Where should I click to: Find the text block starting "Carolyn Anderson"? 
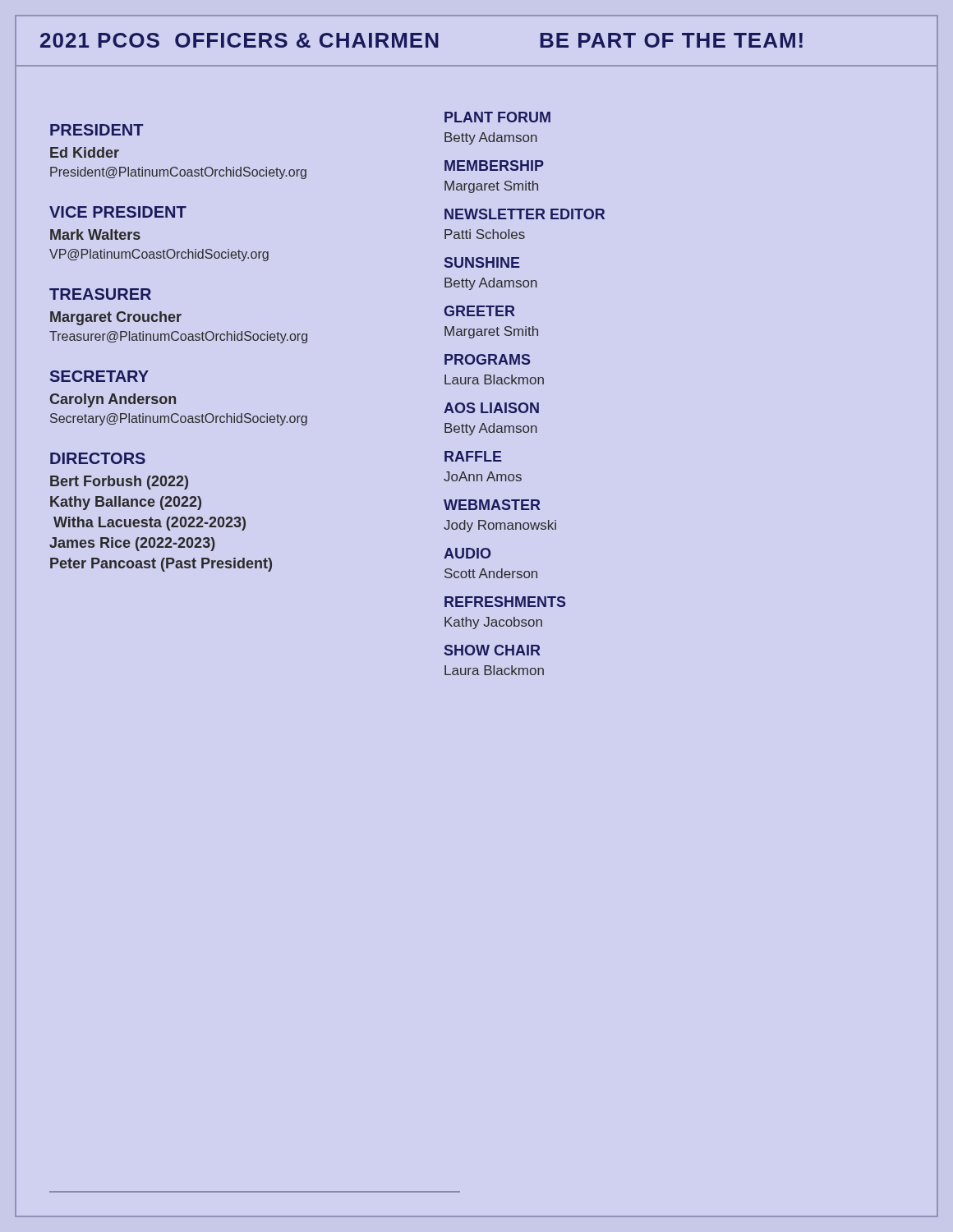pos(113,399)
